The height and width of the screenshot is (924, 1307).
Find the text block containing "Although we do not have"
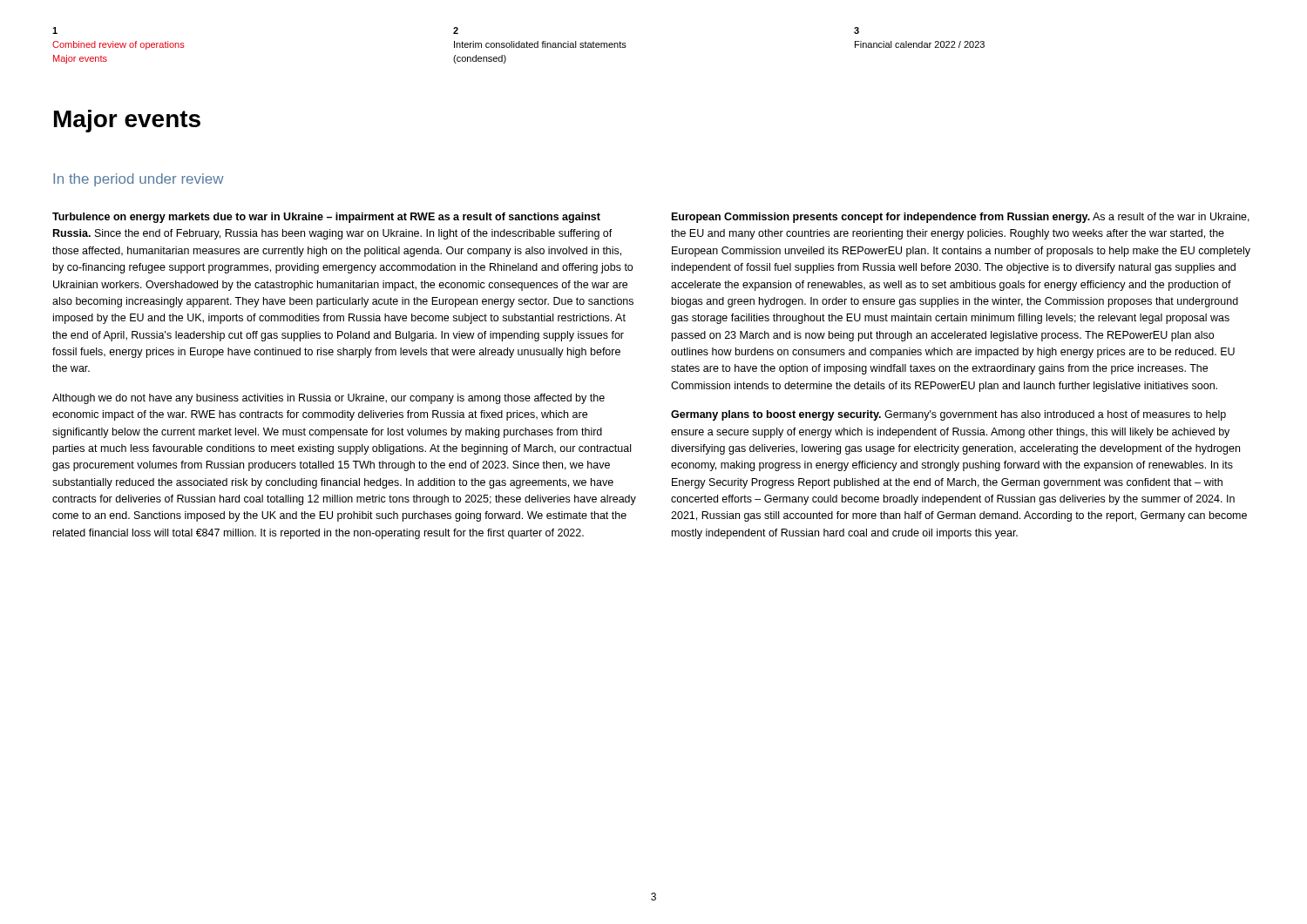pyautogui.click(x=344, y=466)
